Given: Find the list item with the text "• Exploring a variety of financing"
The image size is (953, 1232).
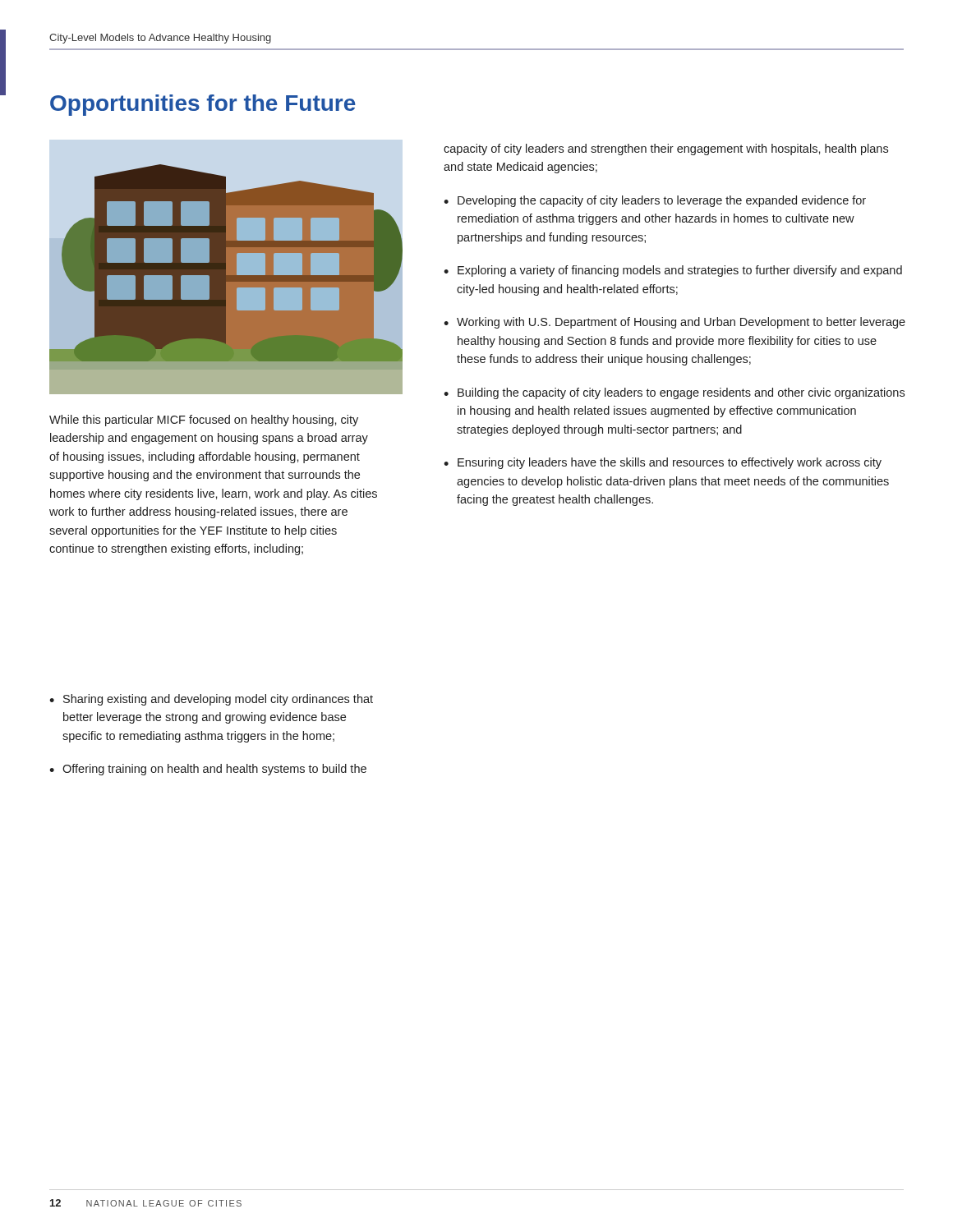Looking at the screenshot, I should coord(676,280).
